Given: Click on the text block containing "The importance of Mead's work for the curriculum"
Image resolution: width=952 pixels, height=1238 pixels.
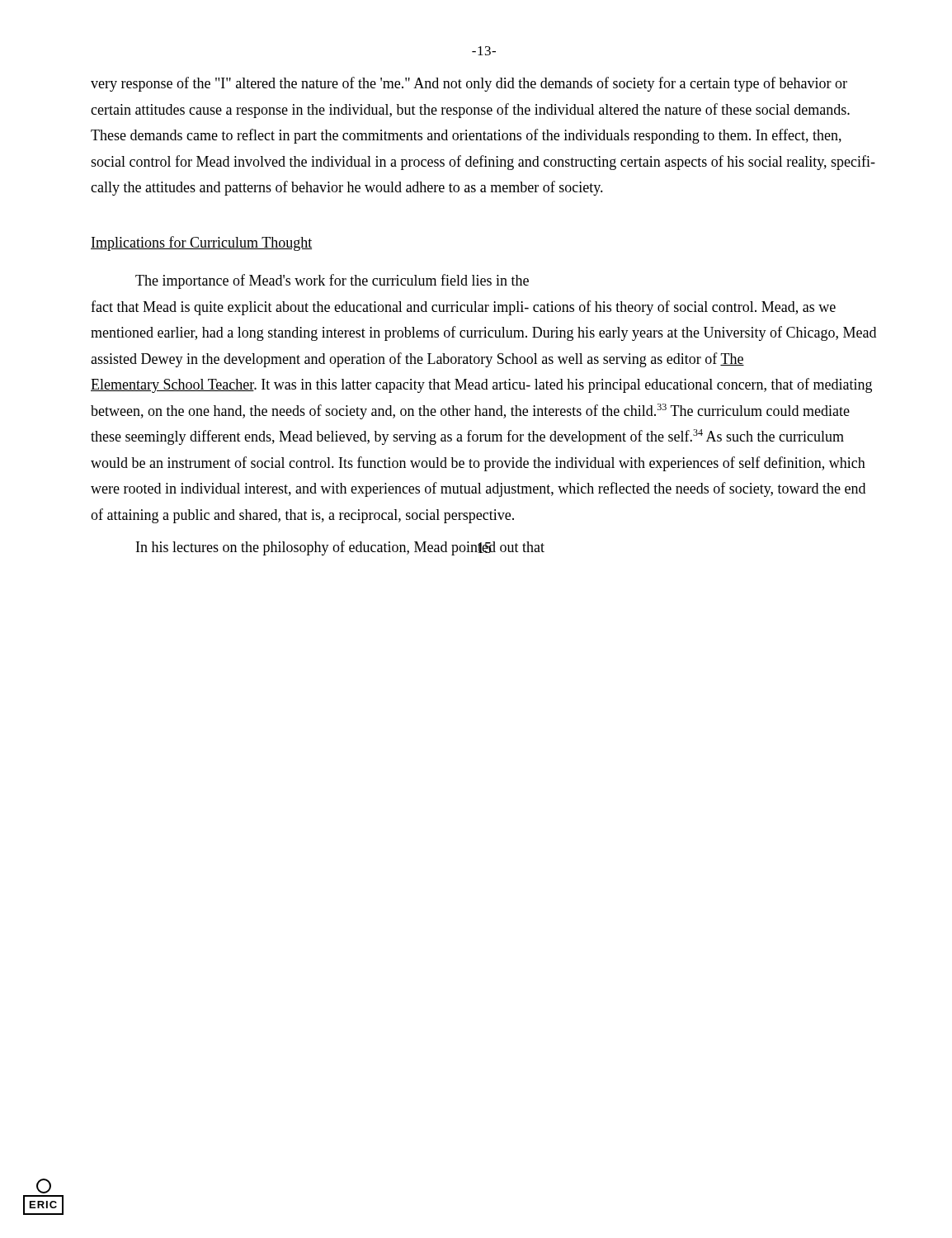Looking at the screenshot, I should pos(484,396).
